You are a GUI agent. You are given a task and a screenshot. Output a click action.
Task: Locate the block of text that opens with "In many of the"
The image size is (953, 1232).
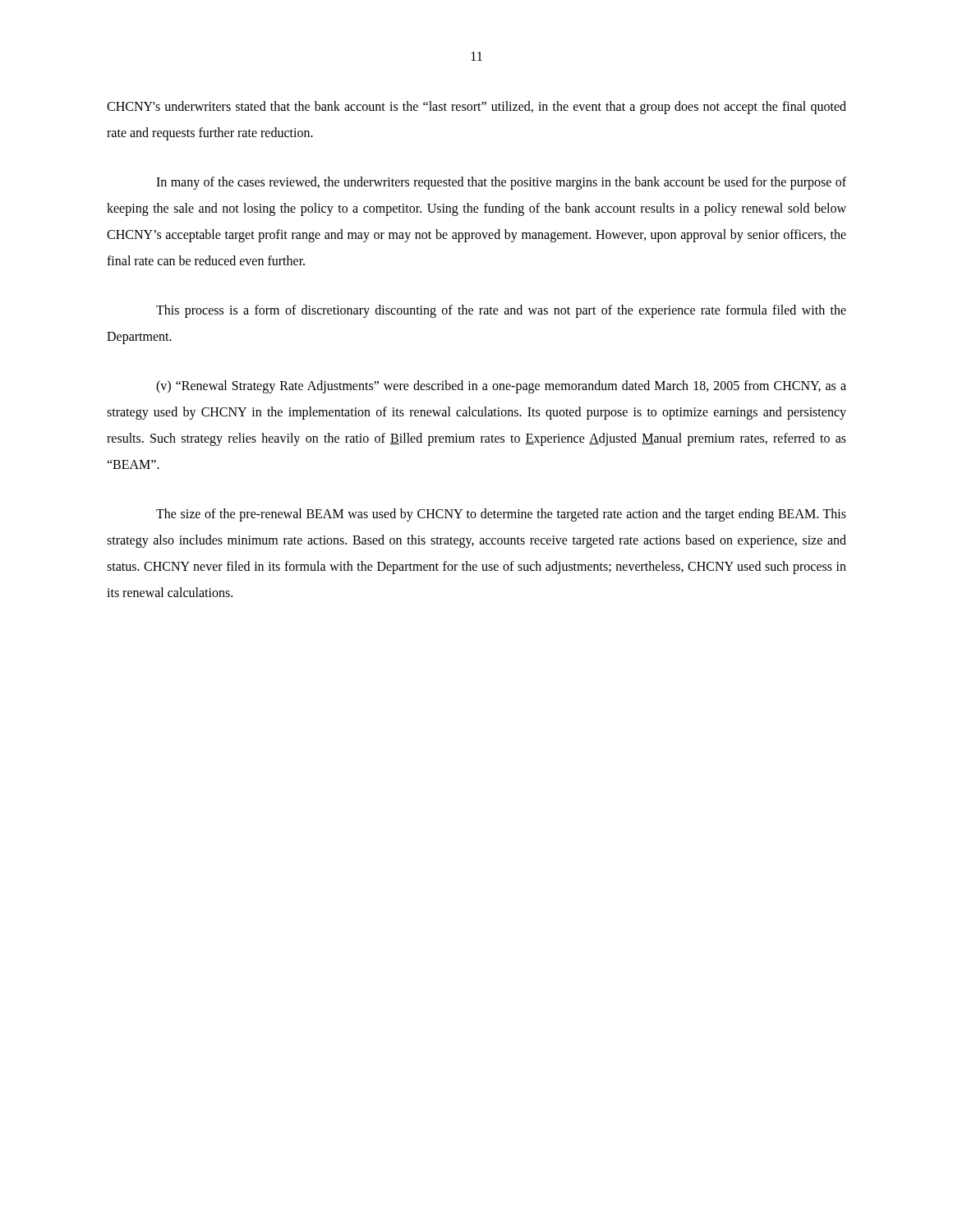(476, 221)
